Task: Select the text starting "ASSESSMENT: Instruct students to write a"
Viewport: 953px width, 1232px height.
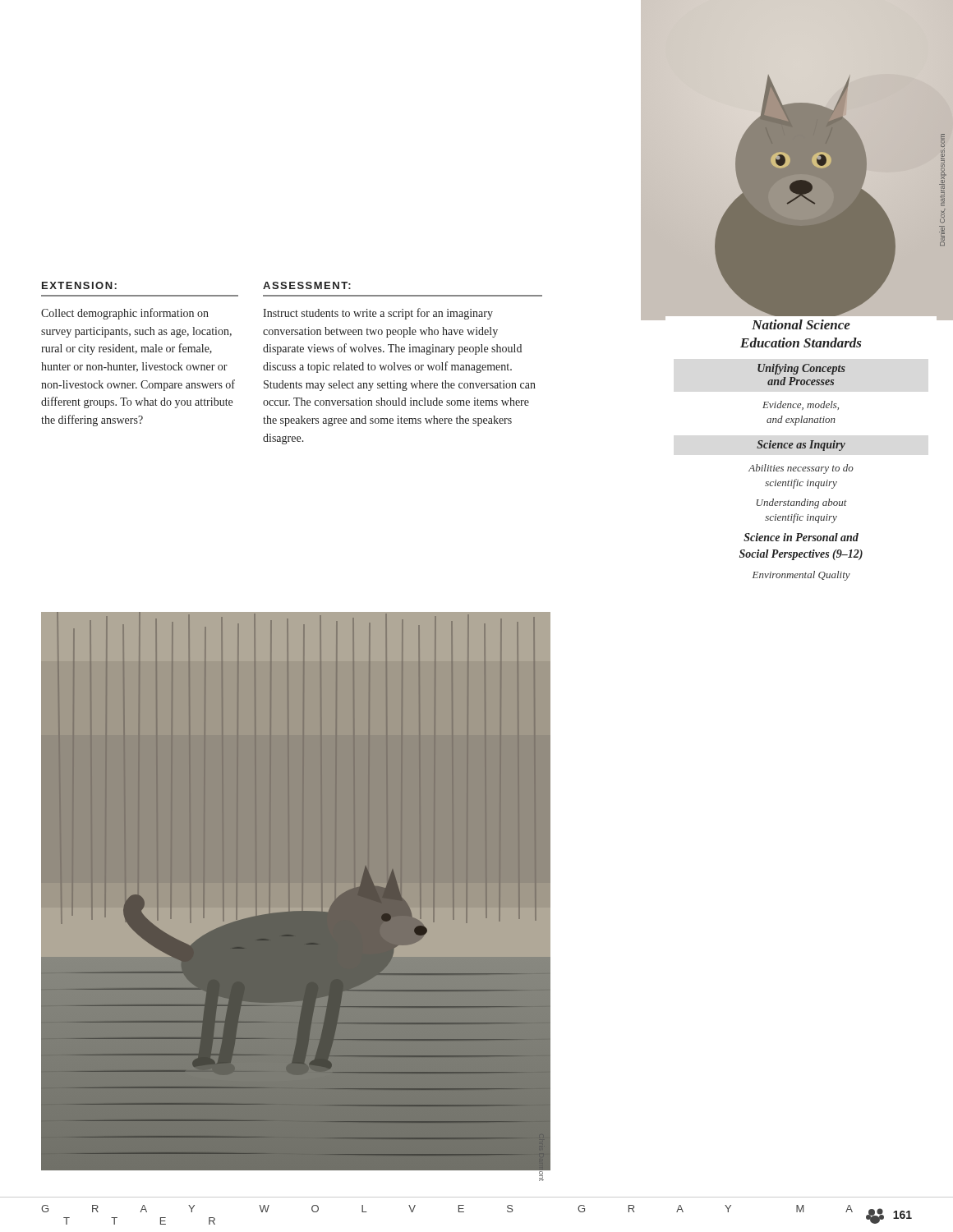Action: point(403,363)
